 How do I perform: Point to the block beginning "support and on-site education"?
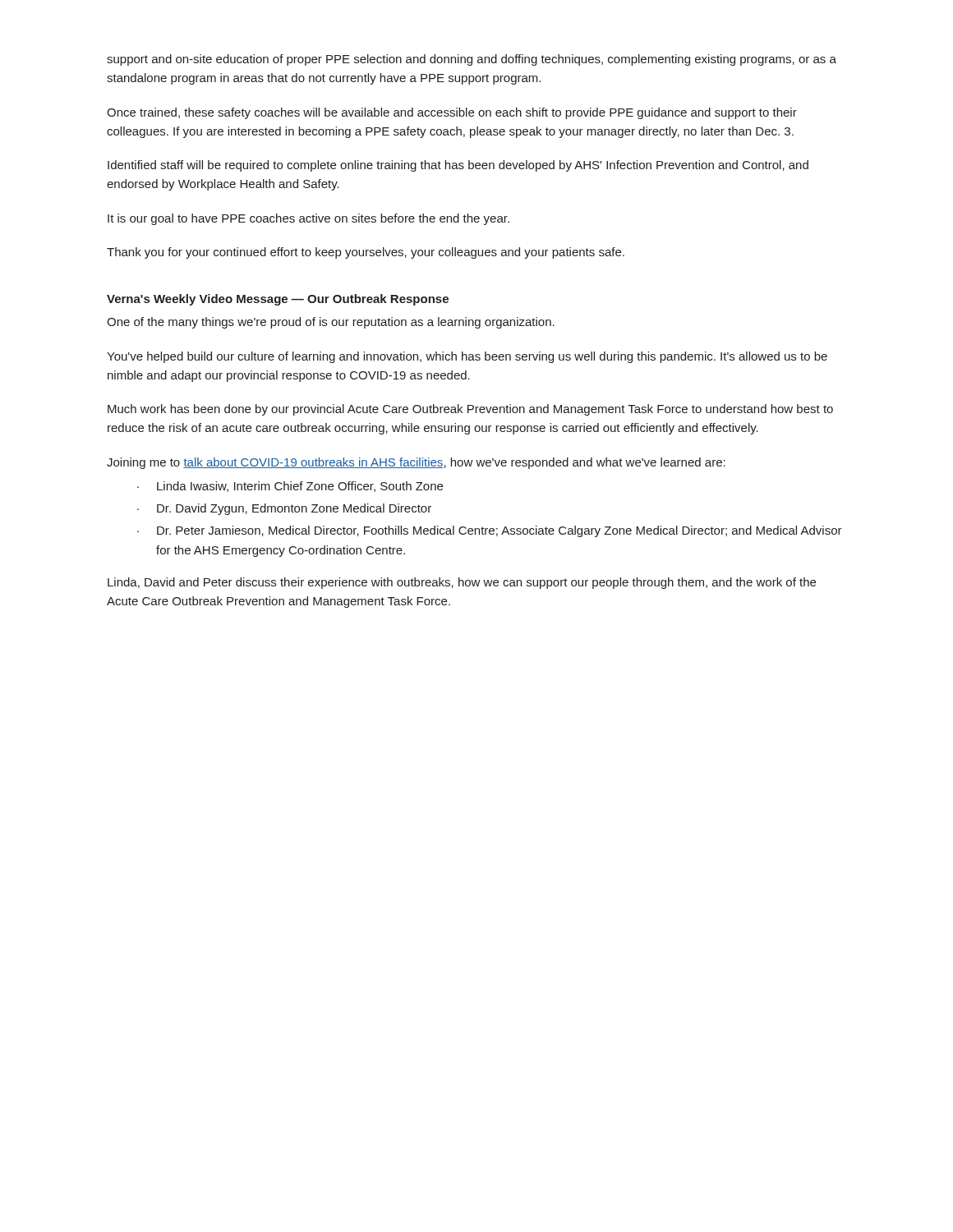(471, 68)
